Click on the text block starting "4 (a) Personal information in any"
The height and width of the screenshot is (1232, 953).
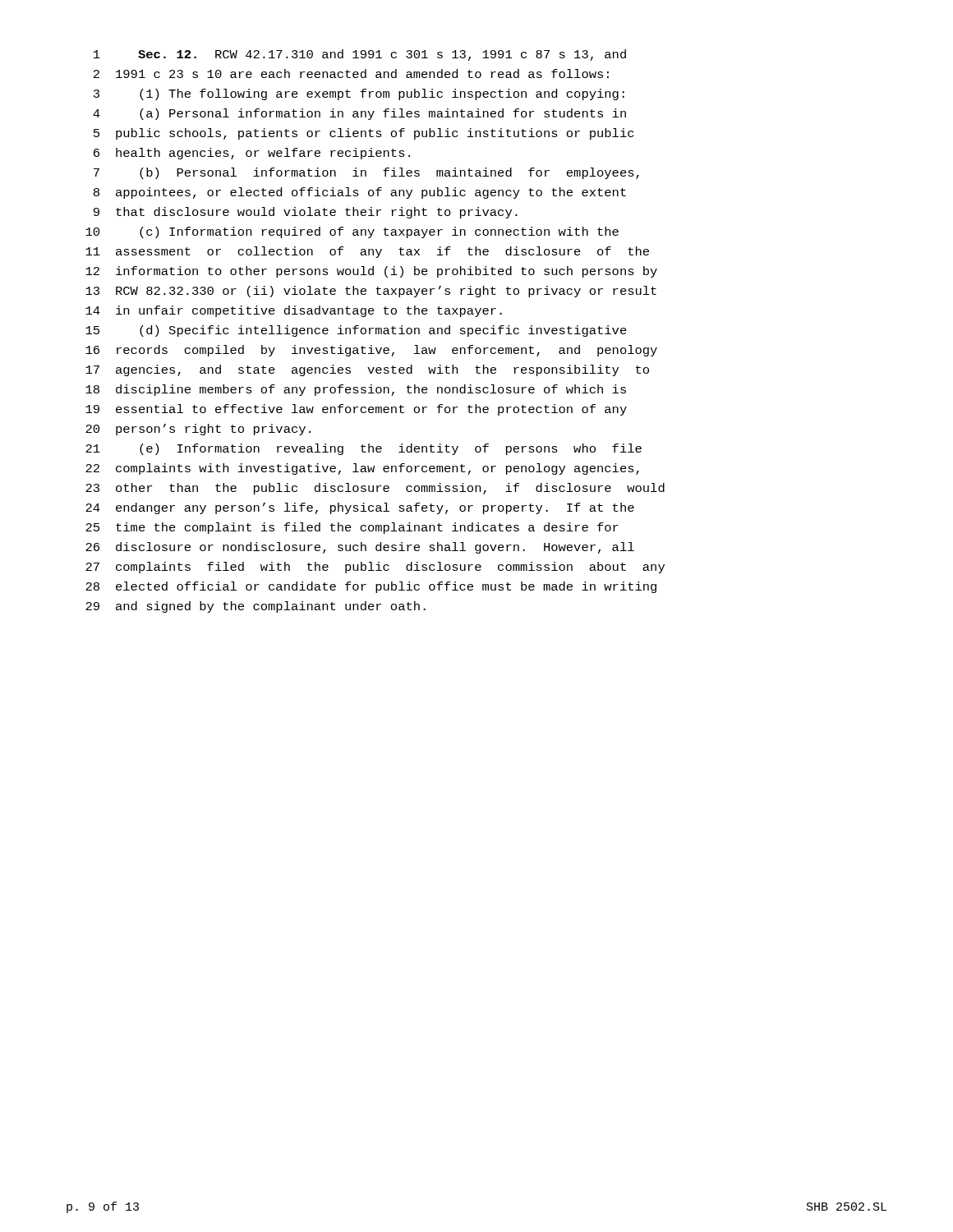pos(476,134)
